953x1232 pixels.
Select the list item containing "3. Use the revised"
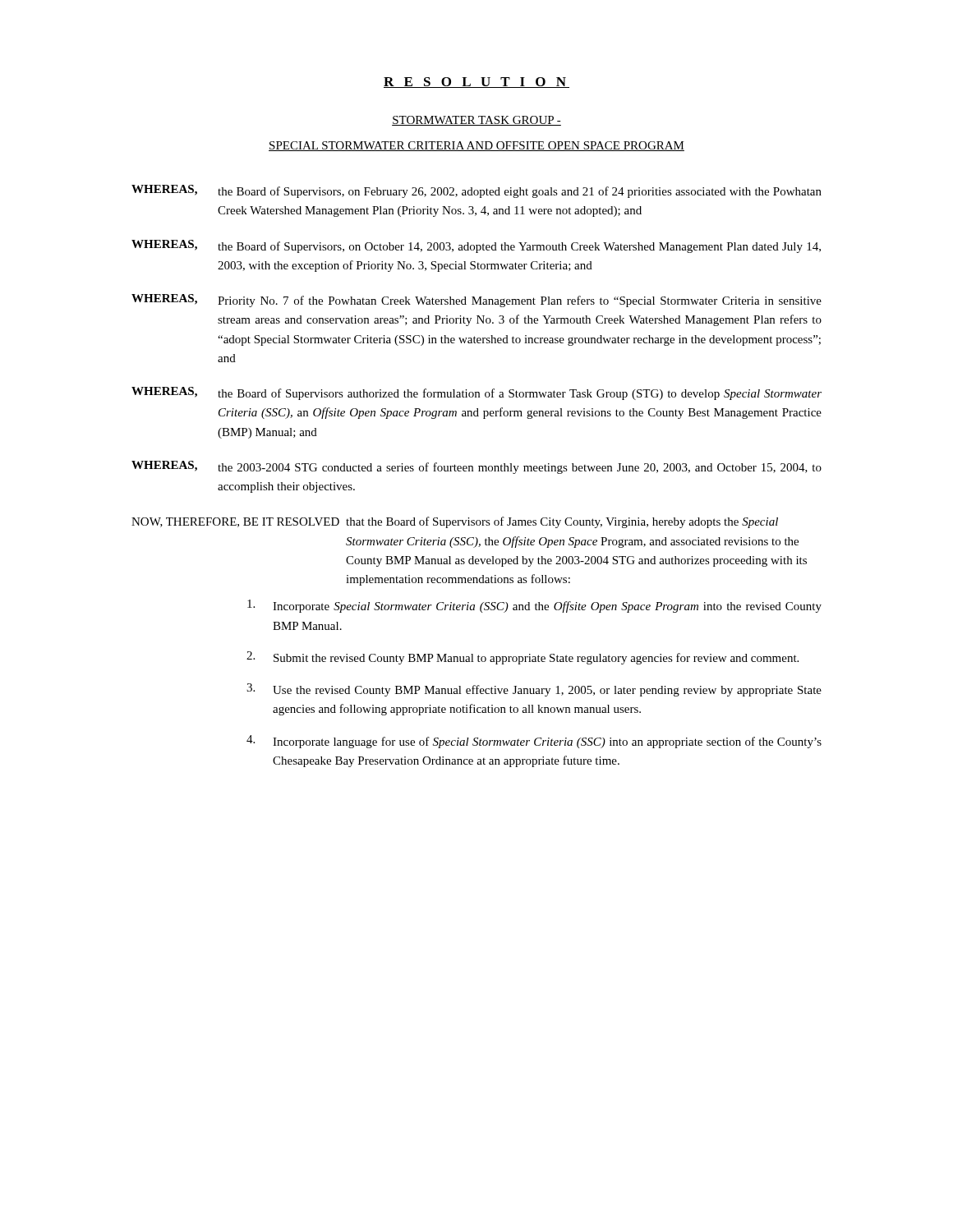click(x=534, y=700)
